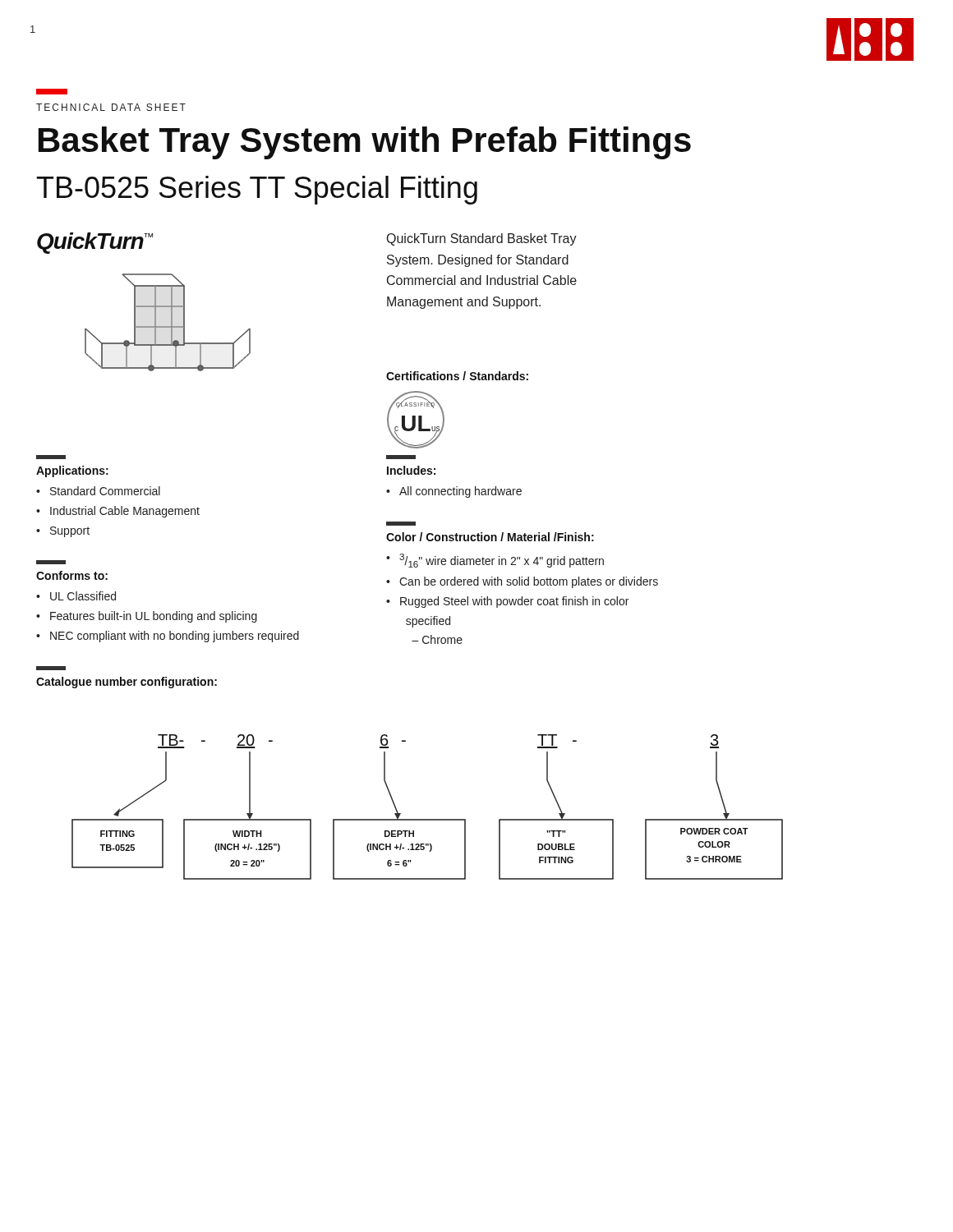Screen dimensions: 1232x953
Task: Point to the text starting "Basket Tray System with Prefab"
Action: [x=364, y=140]
